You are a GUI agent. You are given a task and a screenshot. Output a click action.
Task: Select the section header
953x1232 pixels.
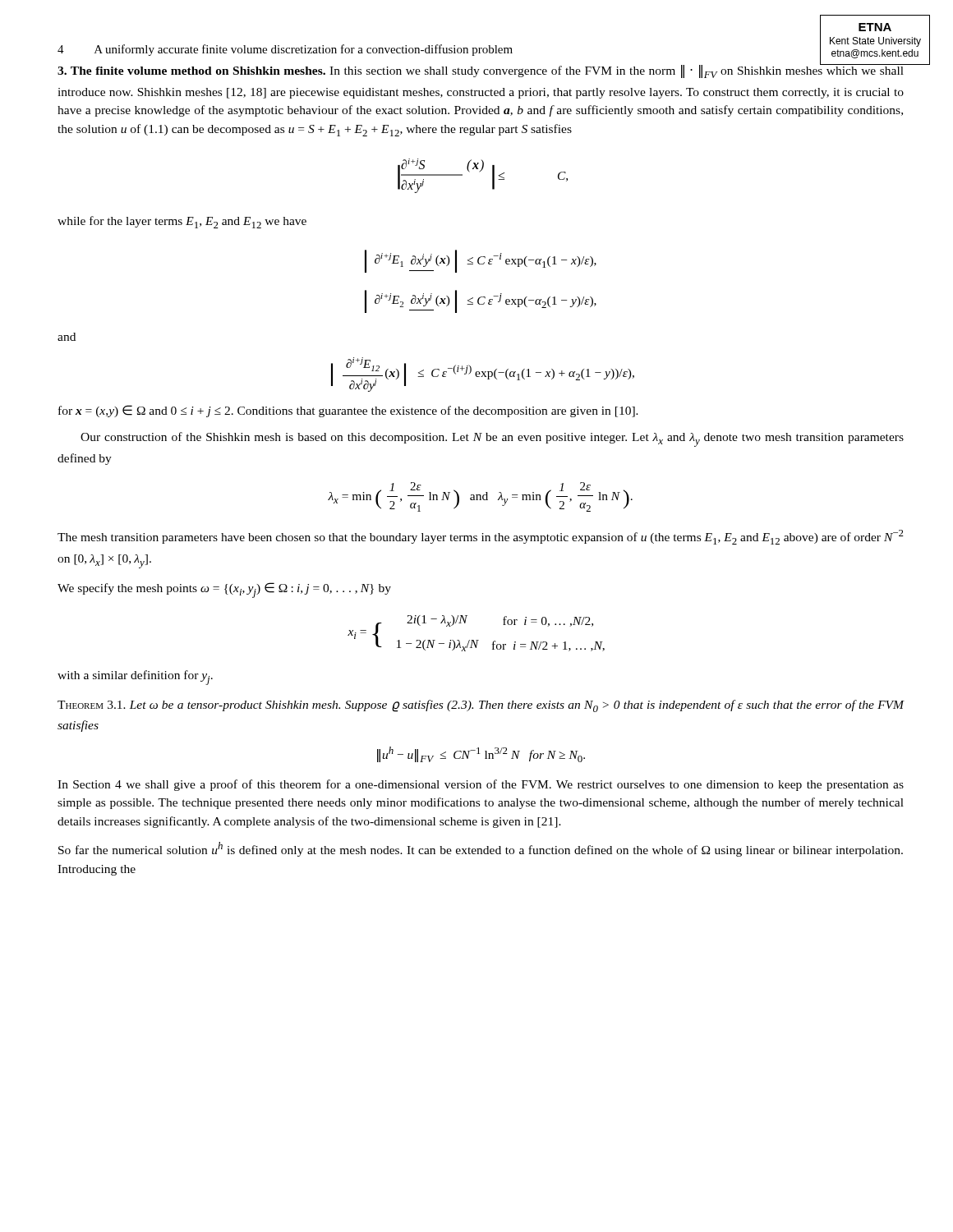[x=192, y=70]
